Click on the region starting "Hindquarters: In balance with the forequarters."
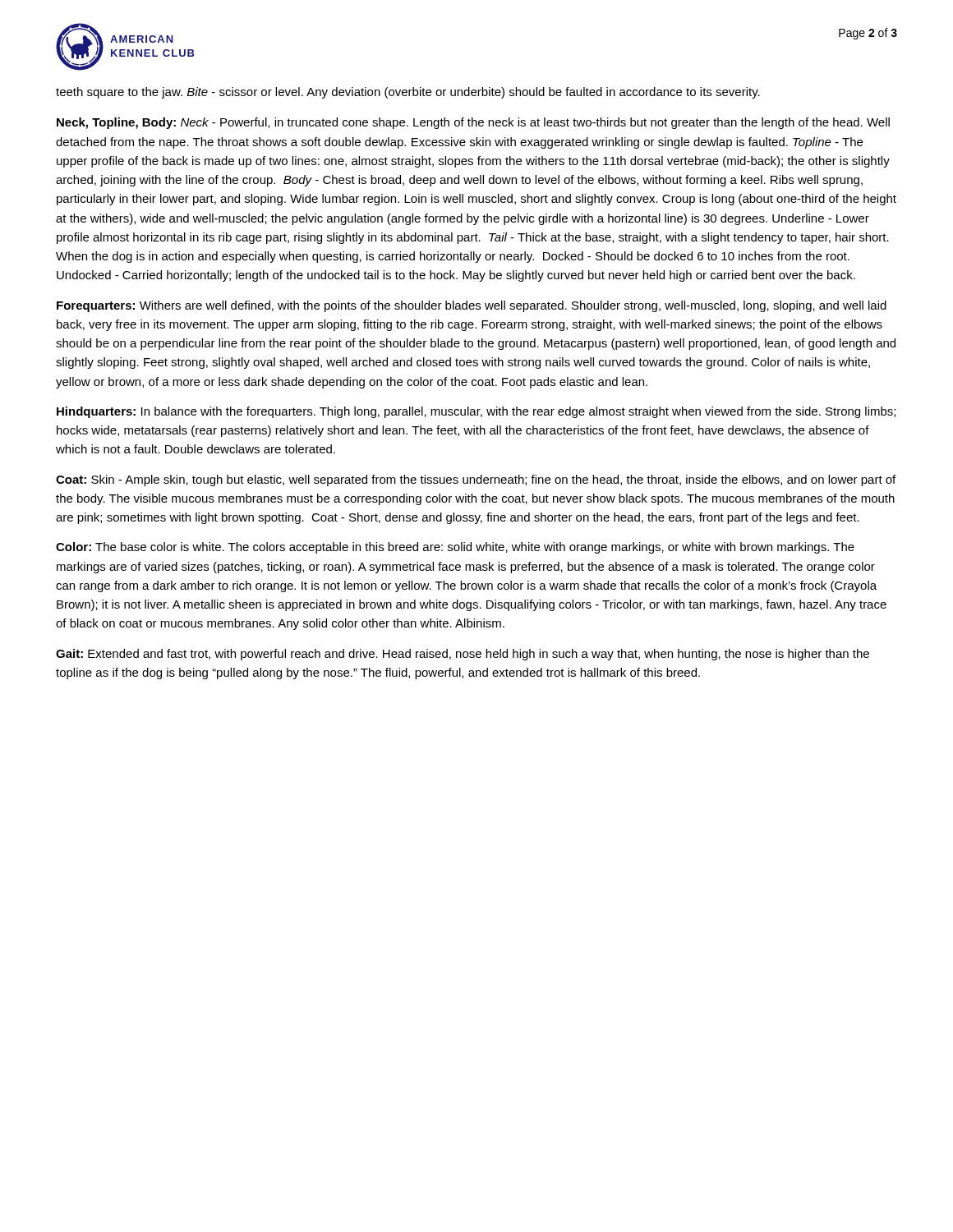The height and width of the screenshot is (1232, 953). 476,430
